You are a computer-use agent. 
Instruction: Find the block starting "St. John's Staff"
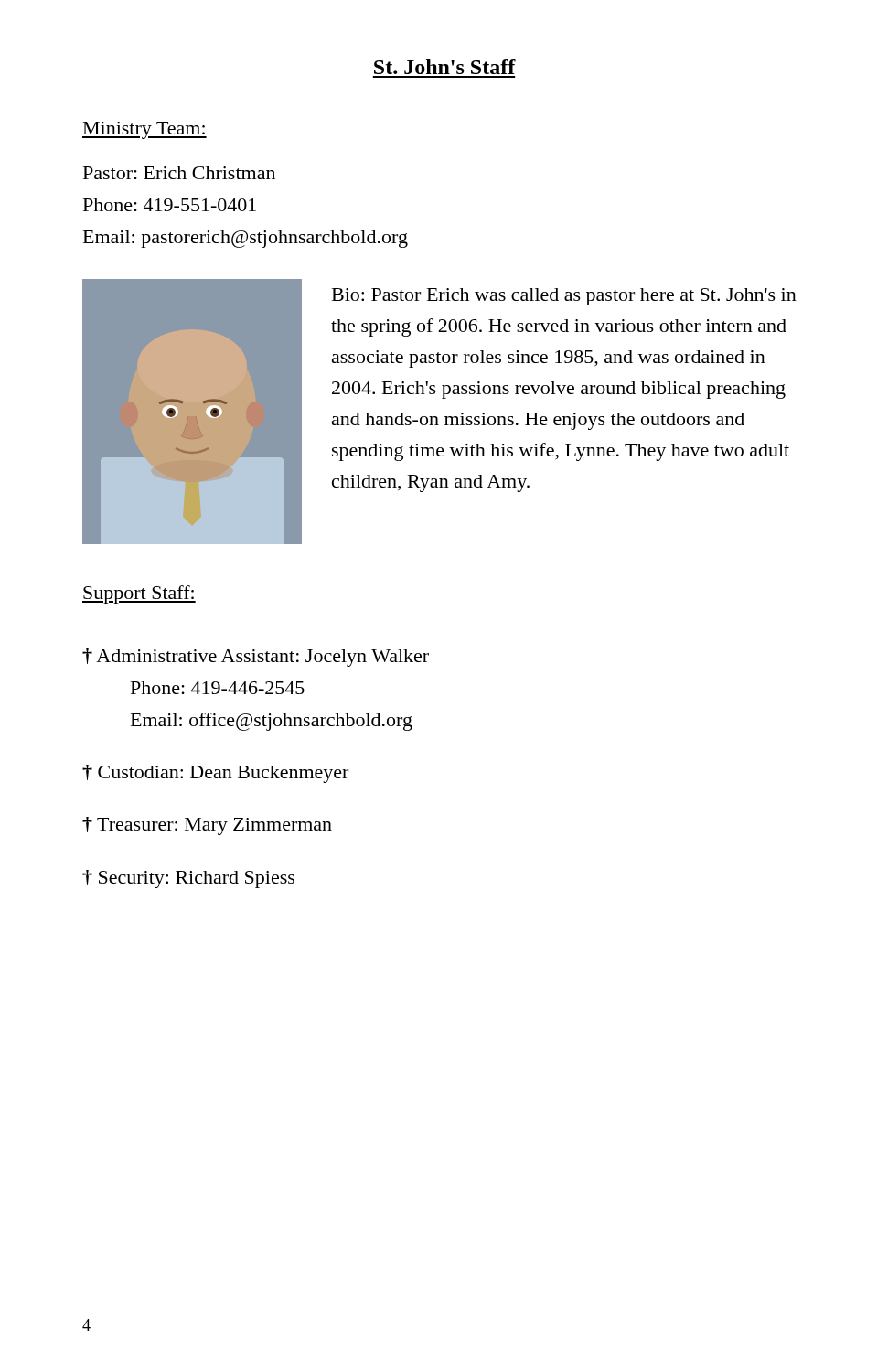(x=444, y=67)
